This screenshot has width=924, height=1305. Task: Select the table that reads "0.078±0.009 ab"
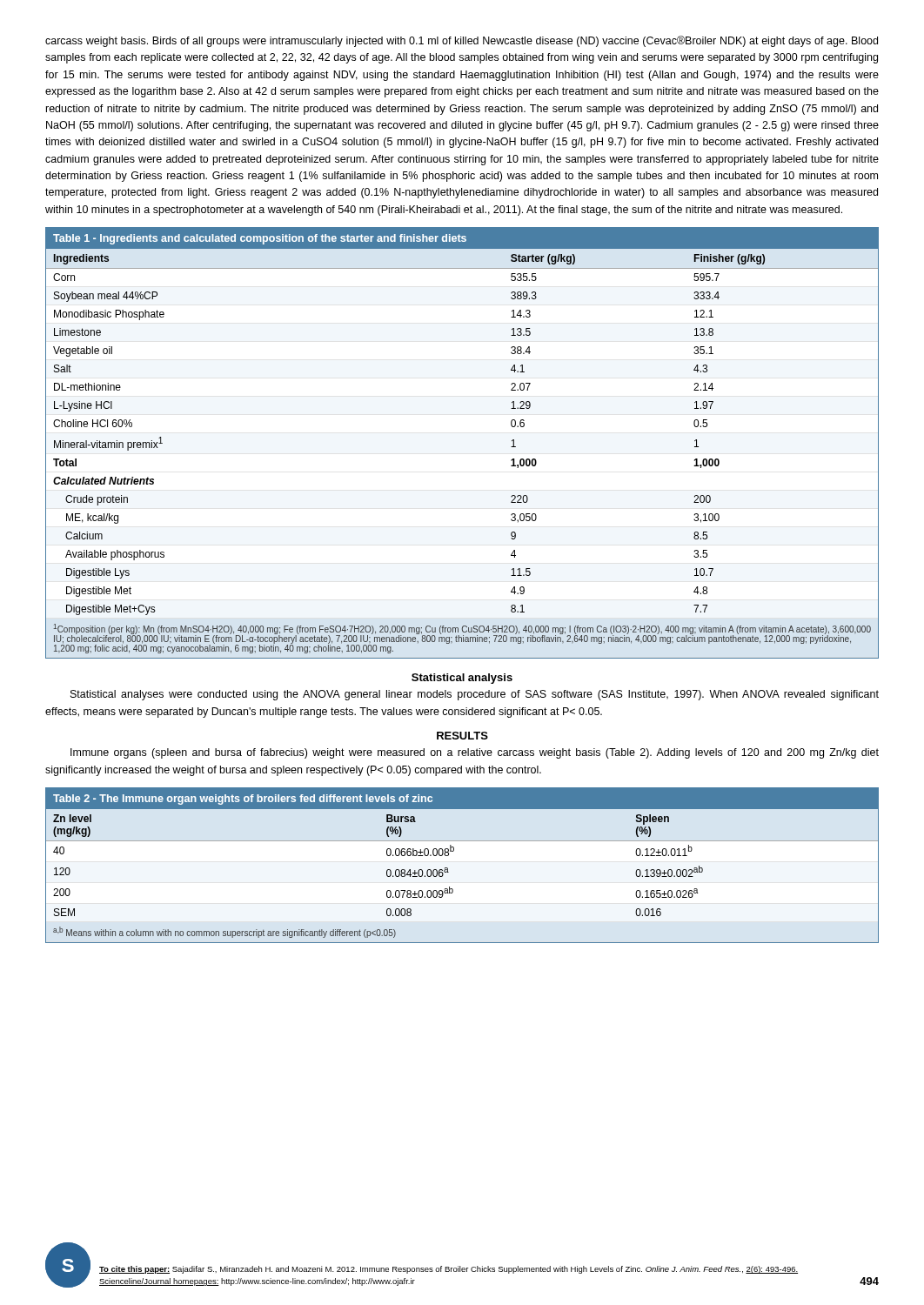pos(462,865)
